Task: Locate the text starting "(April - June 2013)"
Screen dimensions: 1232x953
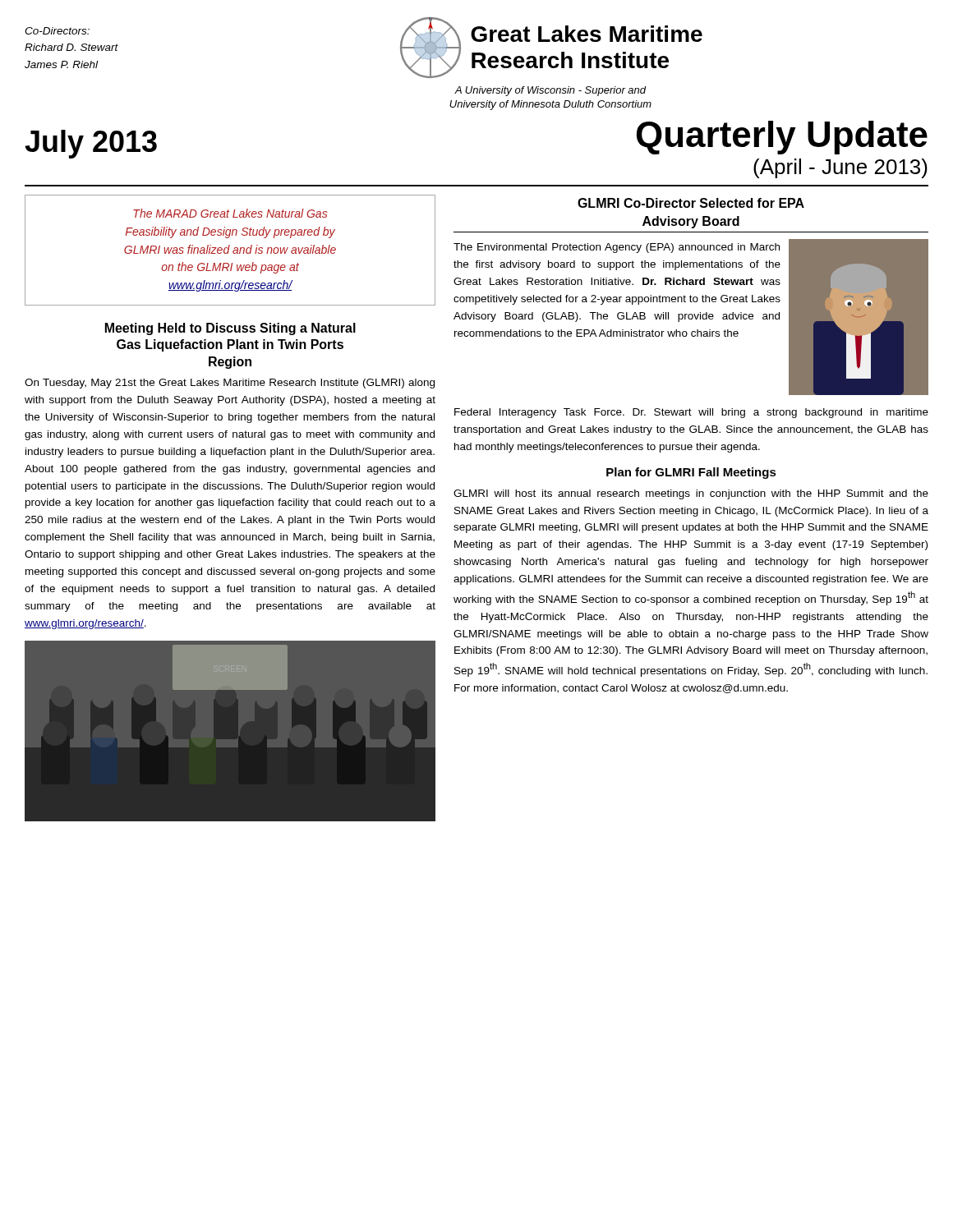Action: [840, 167]
